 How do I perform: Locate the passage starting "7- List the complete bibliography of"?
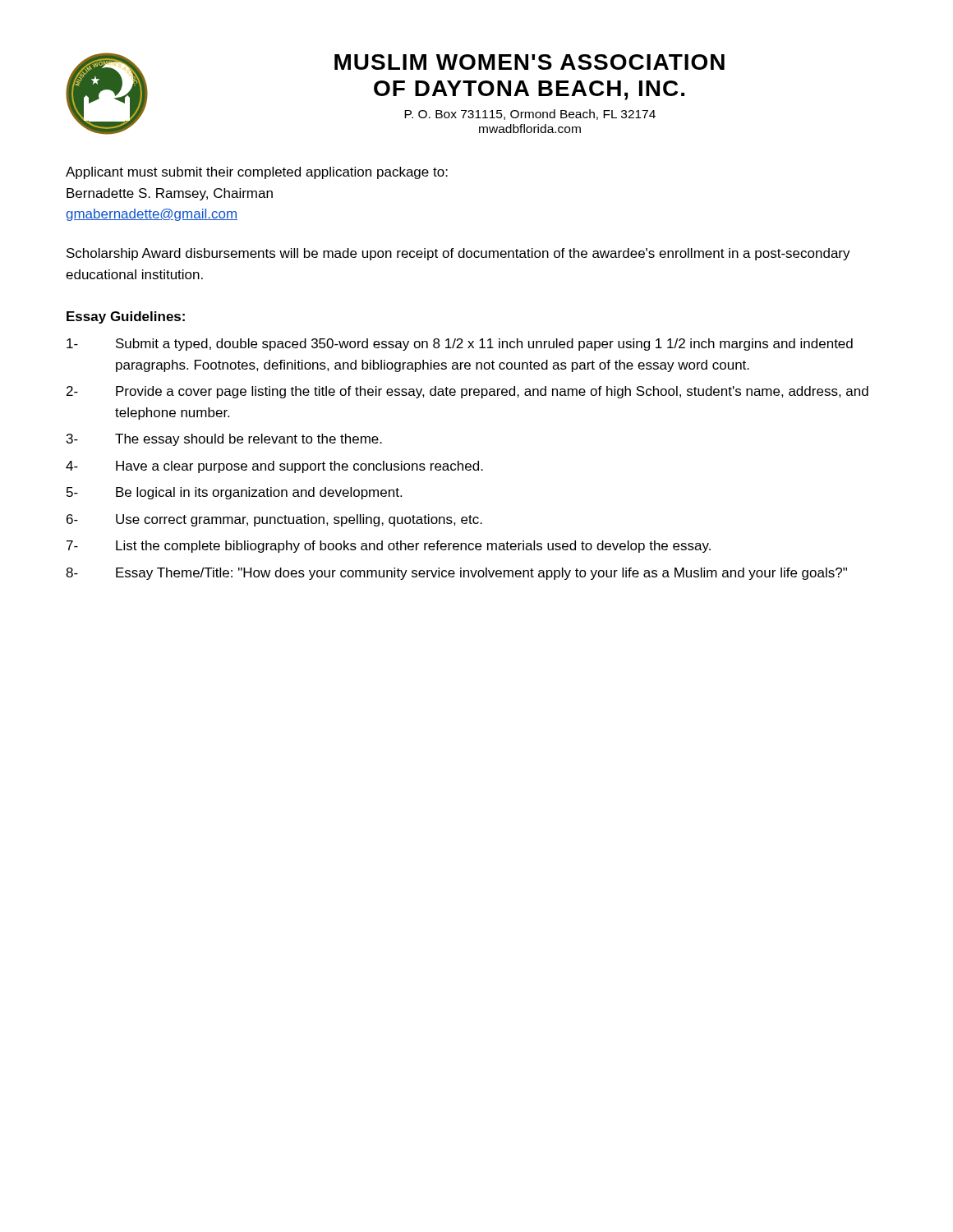coord(476,546)
